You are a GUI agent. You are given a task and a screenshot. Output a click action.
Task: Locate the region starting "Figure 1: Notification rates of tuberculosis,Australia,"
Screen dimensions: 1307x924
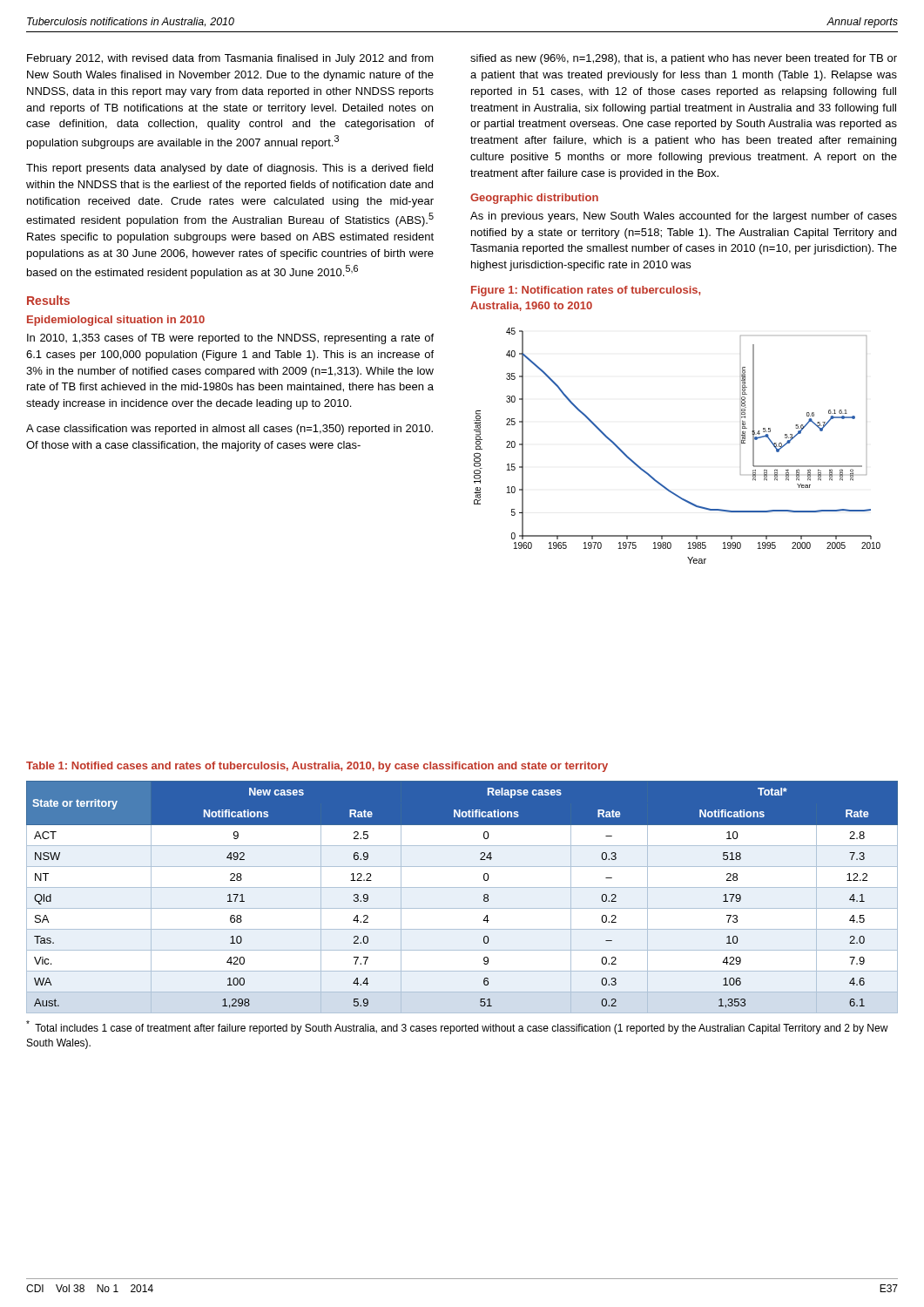click(586, 297)
